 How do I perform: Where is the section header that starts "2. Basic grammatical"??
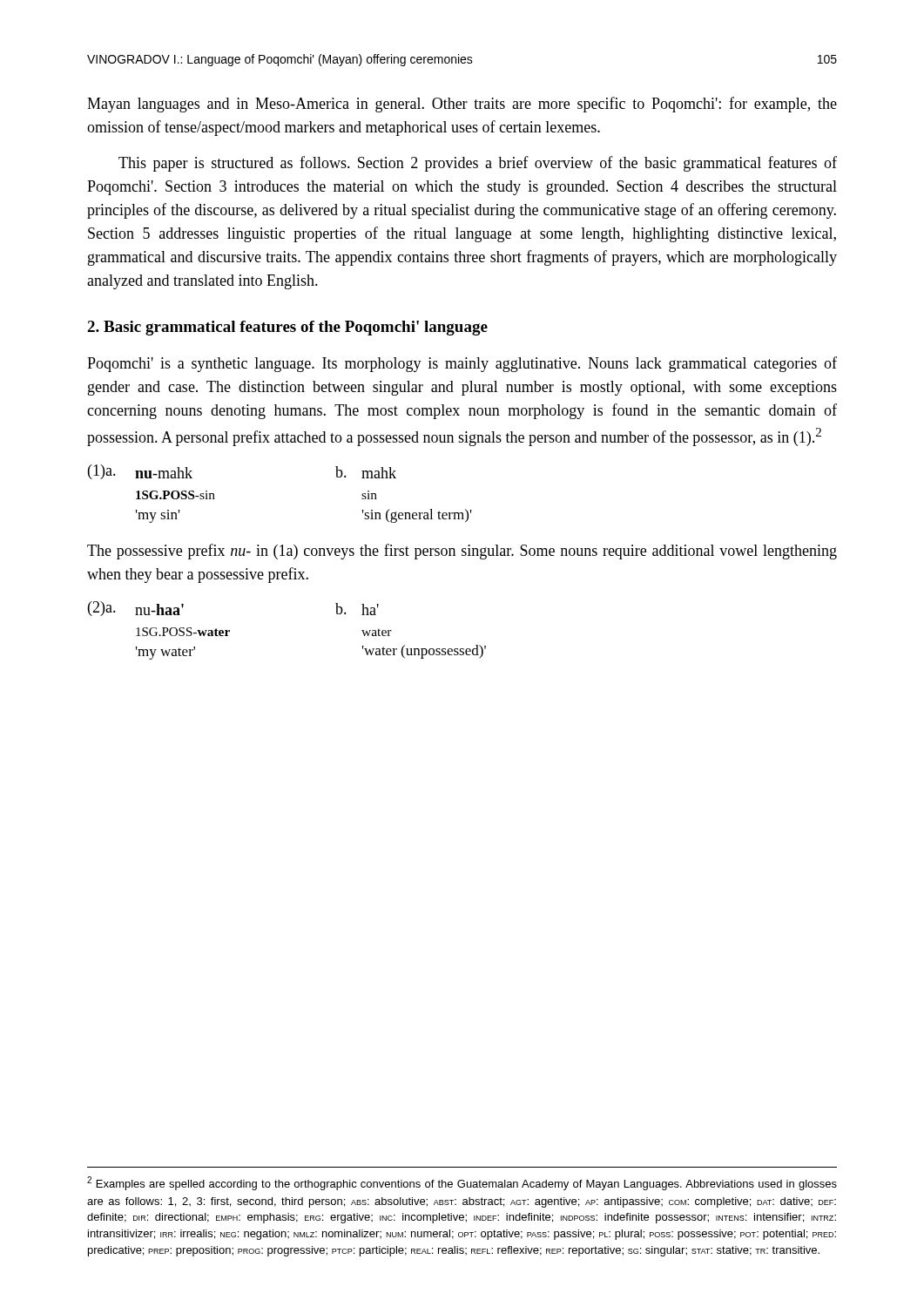(x=287, y=326)
